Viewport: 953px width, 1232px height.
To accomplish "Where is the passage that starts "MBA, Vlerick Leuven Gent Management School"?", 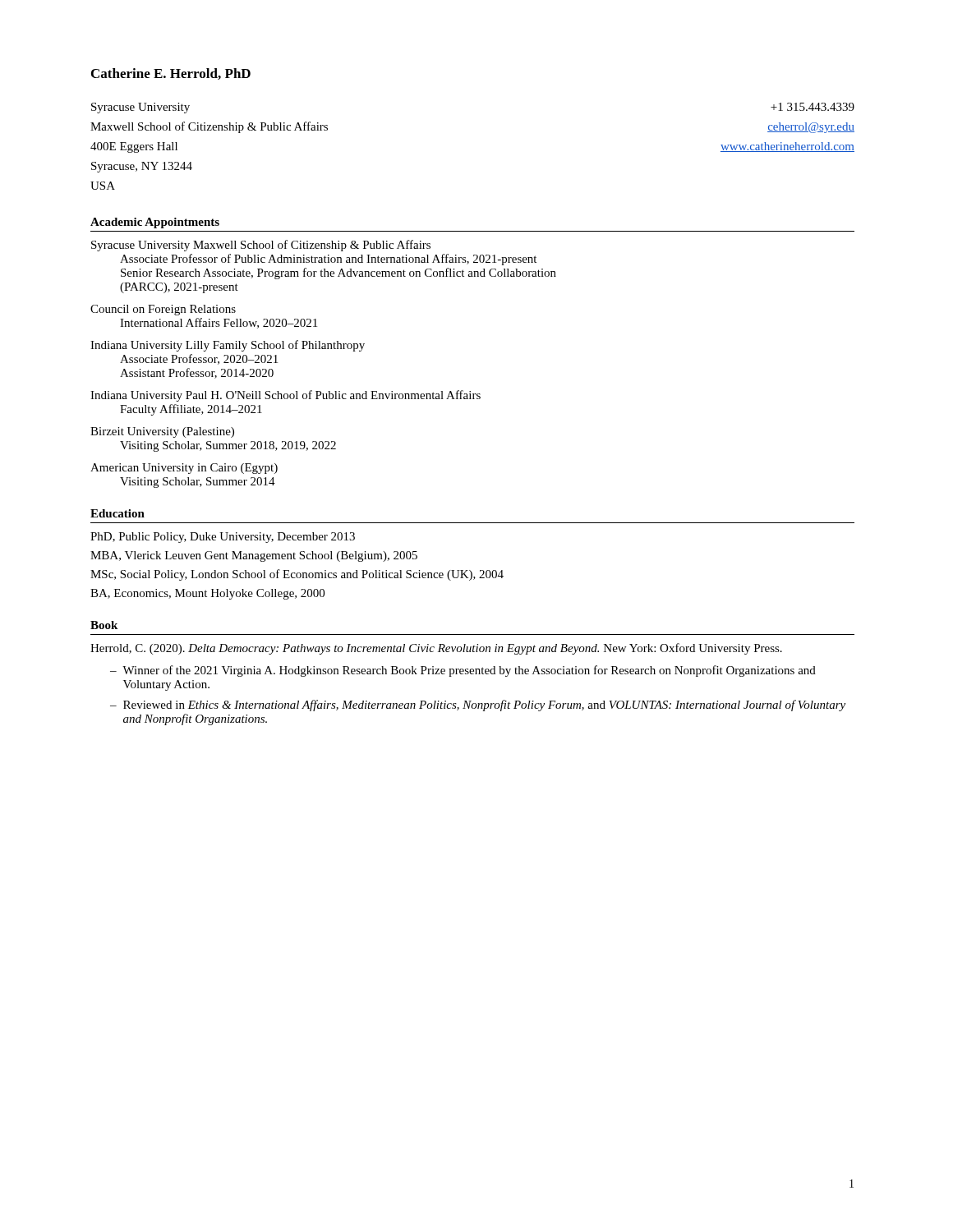I will pos(254,555).
